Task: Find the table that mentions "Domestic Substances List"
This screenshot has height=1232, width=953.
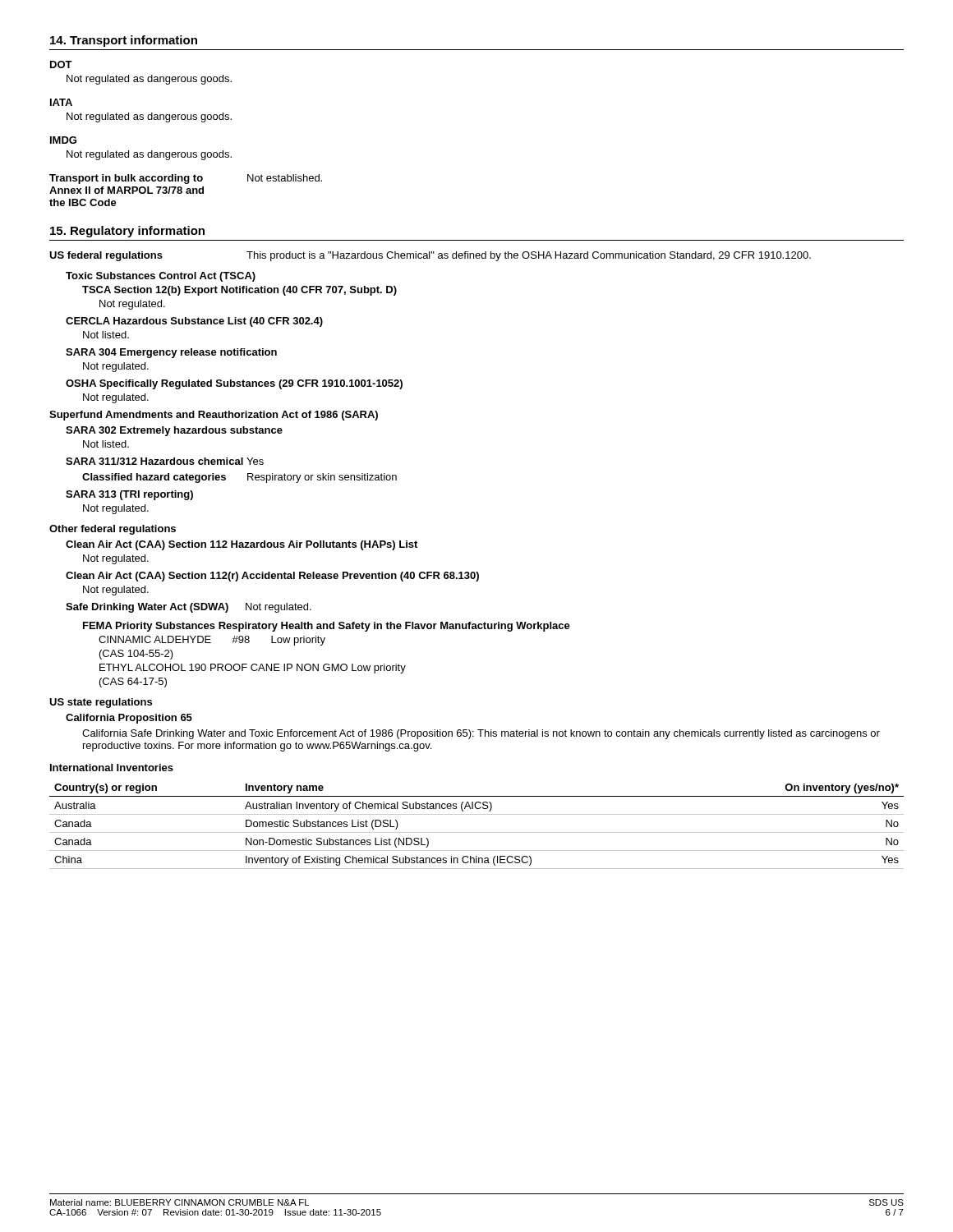Action: coord(476,824)
